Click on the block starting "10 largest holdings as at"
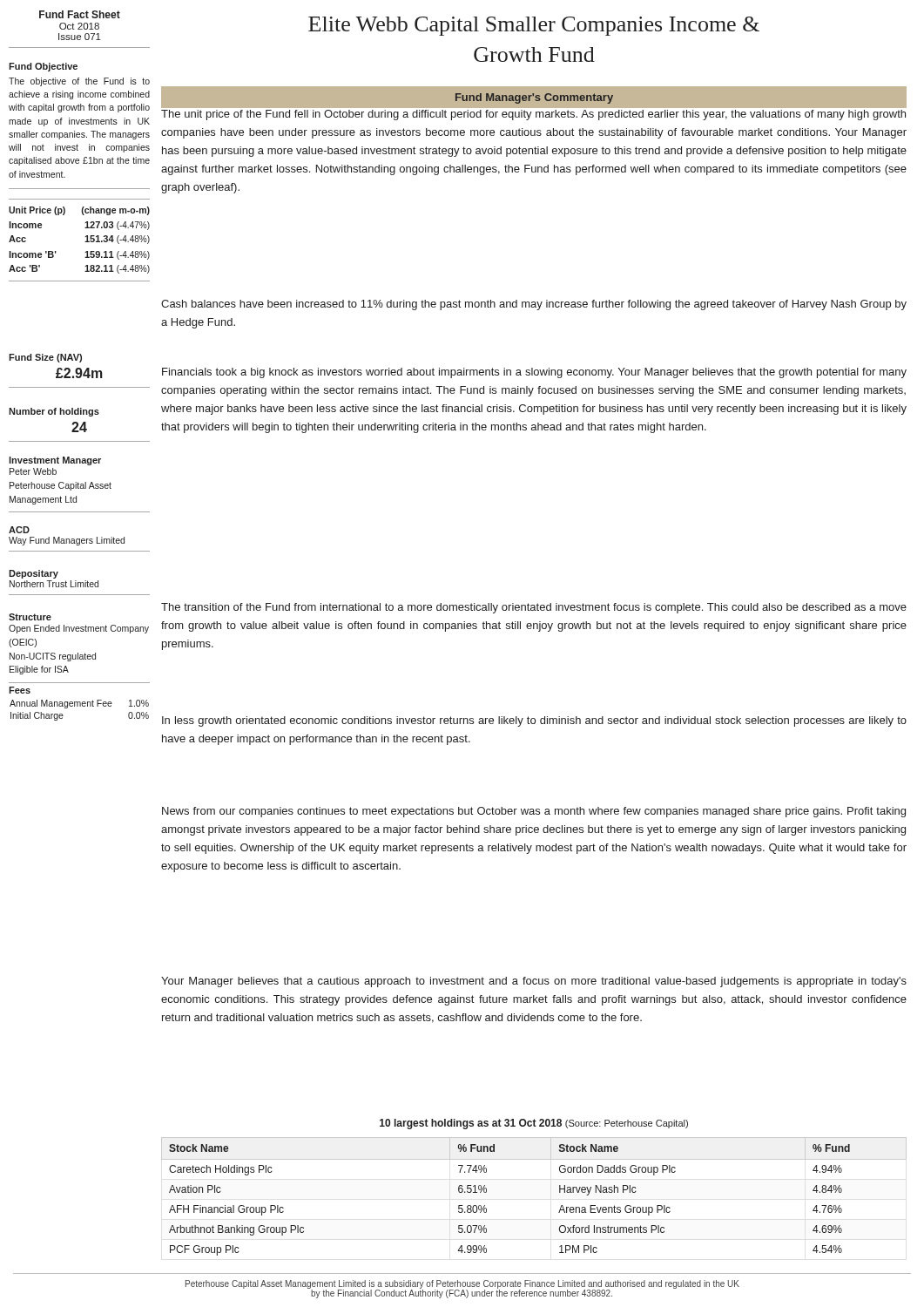924x1307 pixels. (534, 1123)
